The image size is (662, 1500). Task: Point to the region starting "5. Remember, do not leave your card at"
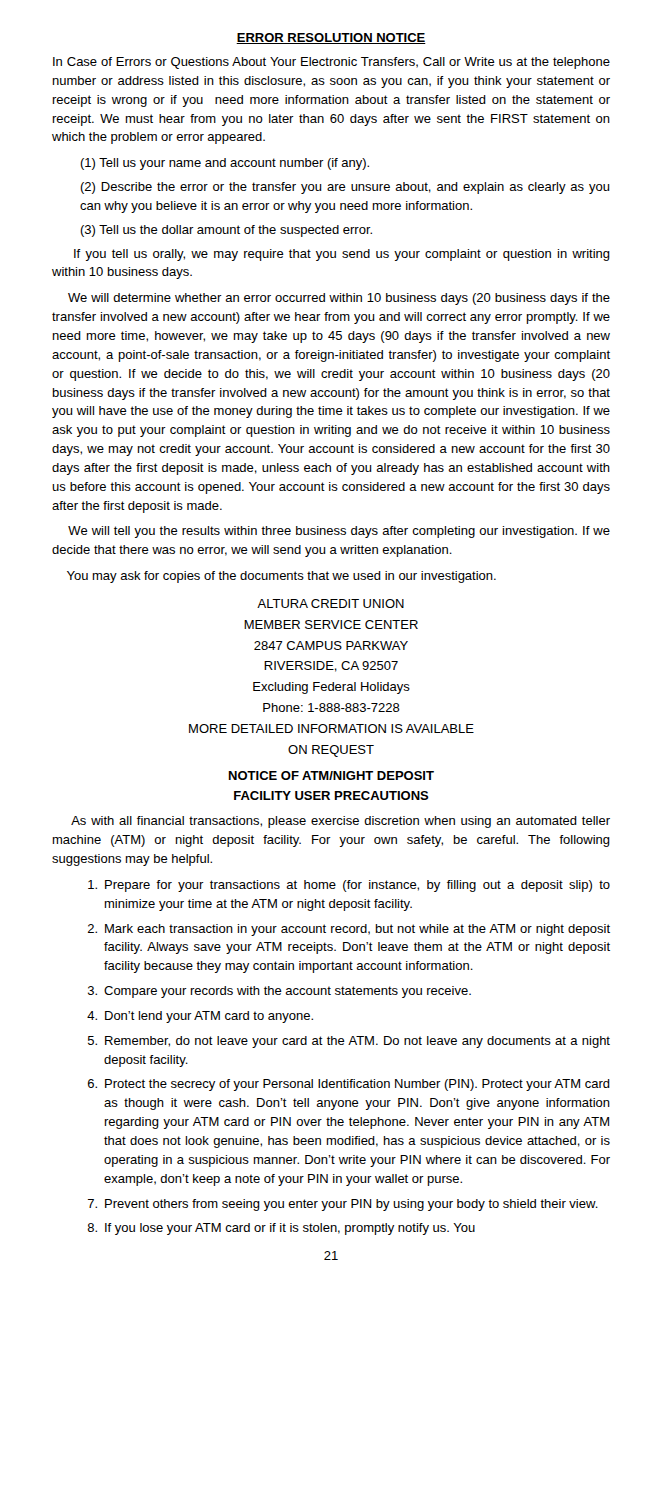tap(340, 1051)
